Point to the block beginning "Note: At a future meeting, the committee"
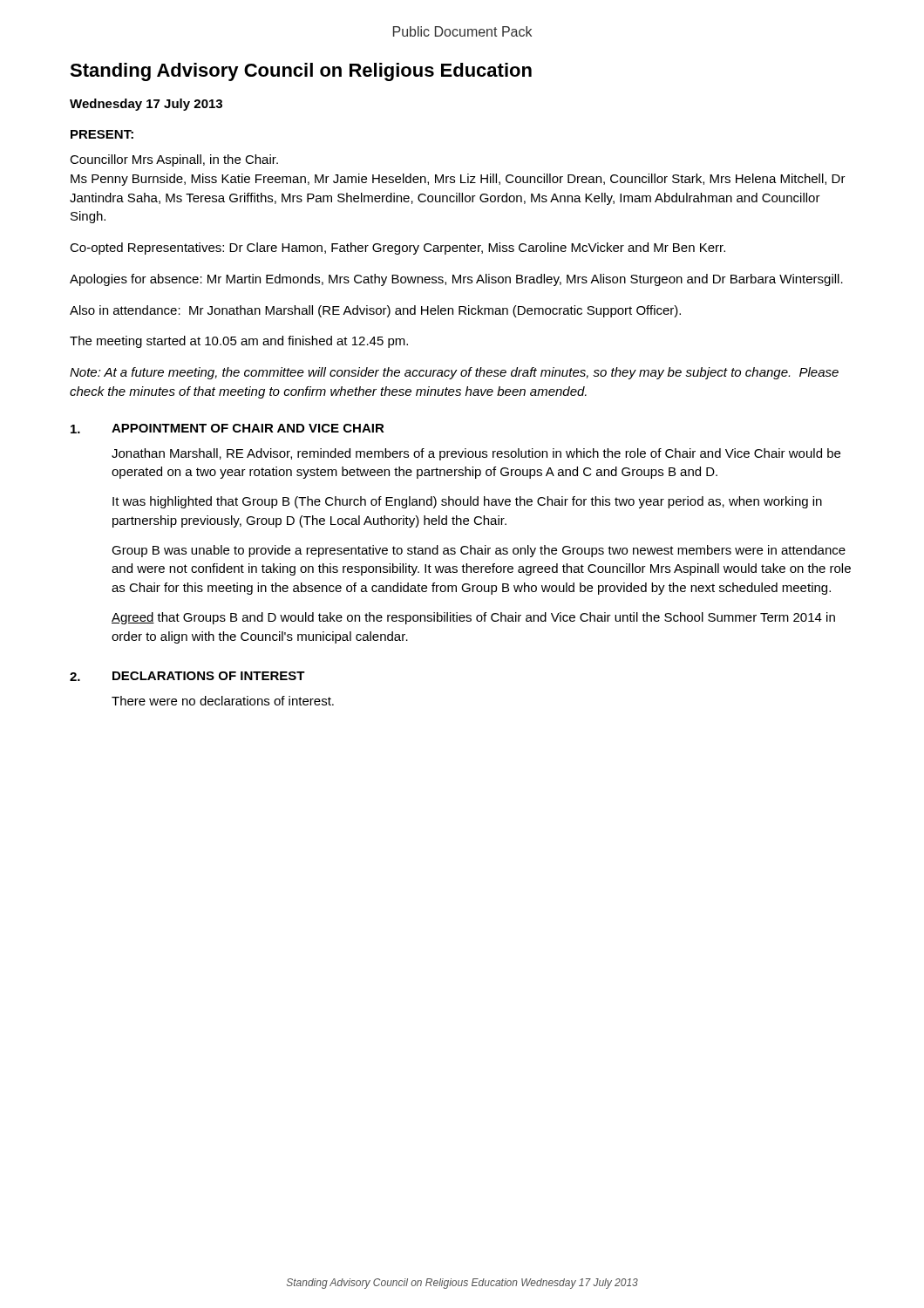 454,381
